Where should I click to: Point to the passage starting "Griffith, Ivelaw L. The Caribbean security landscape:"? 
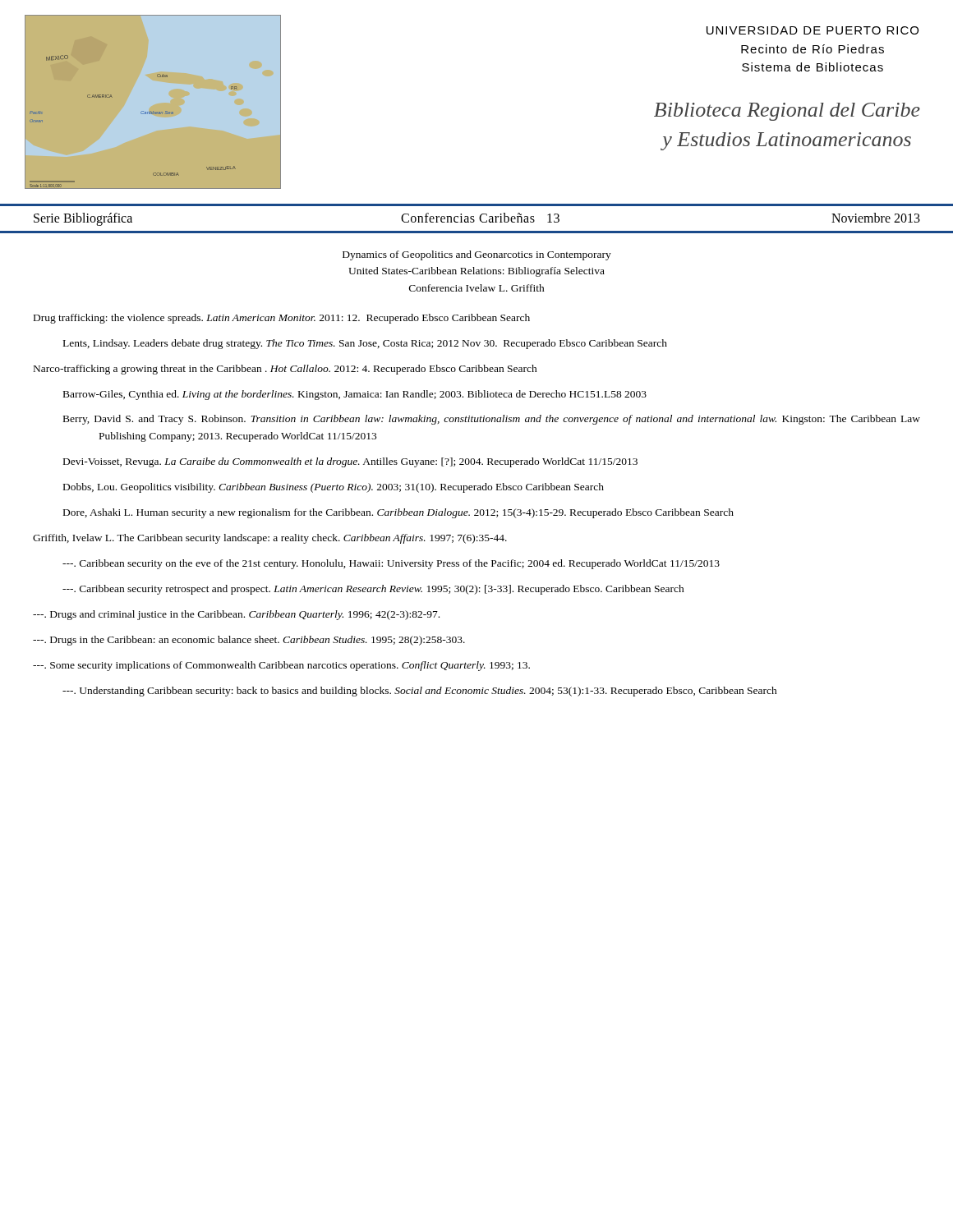tap(270, 538)
